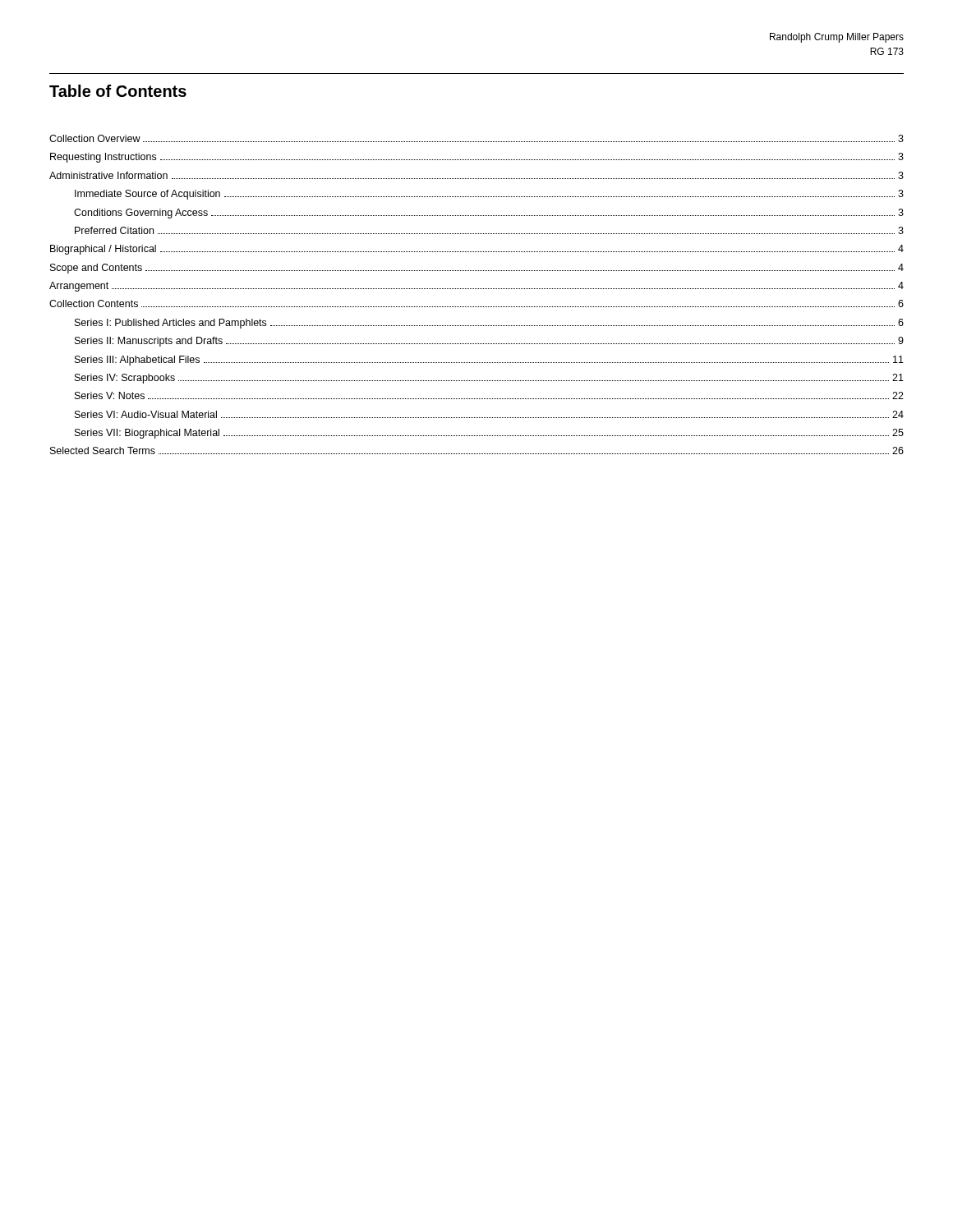Click on the text starting "Series III: Alphabetical Files 11"
The width and height of the screenshot is (953, 1232).
[x=489, y=360]
